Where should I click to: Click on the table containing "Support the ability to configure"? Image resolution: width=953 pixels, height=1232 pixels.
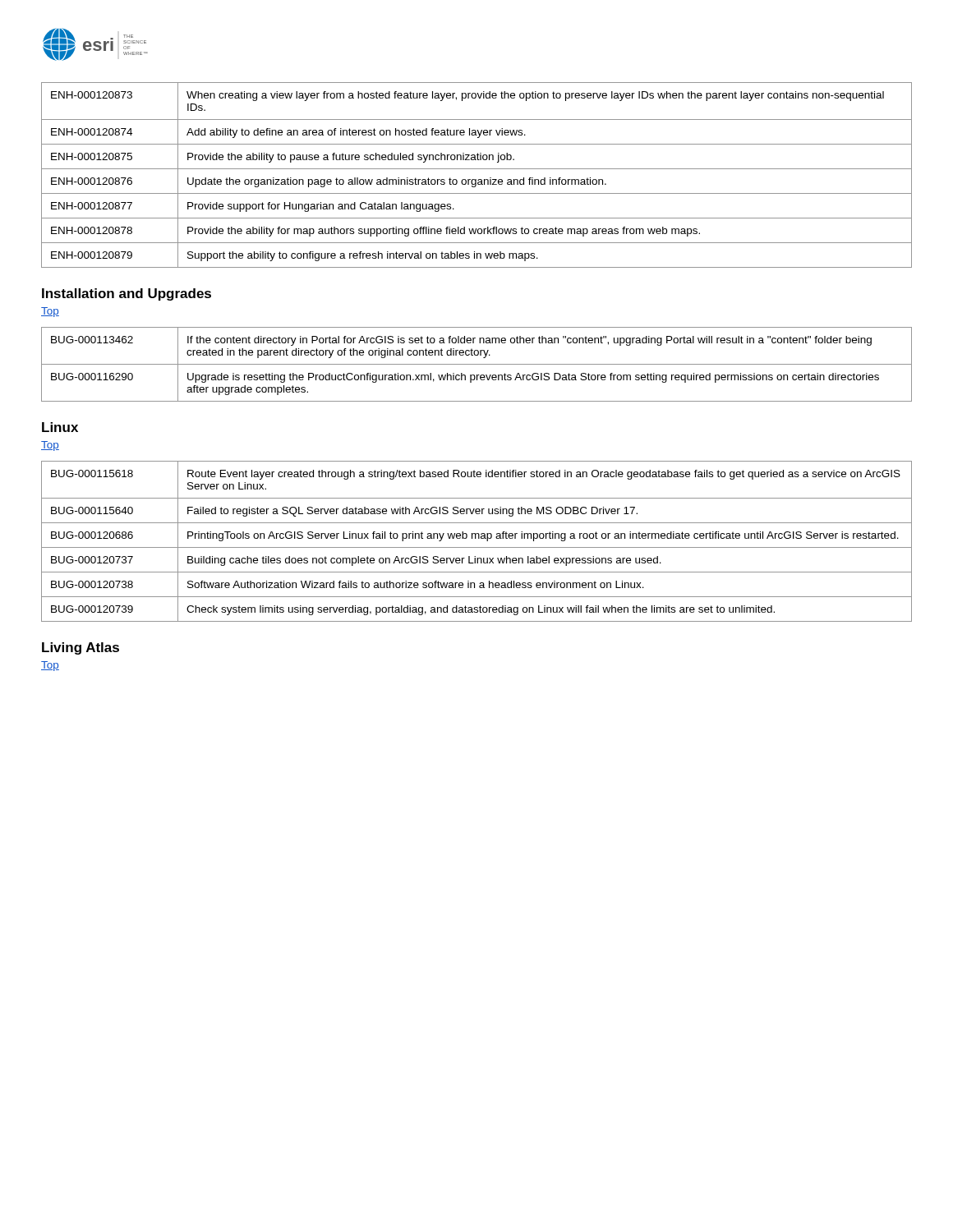[476, 175]
